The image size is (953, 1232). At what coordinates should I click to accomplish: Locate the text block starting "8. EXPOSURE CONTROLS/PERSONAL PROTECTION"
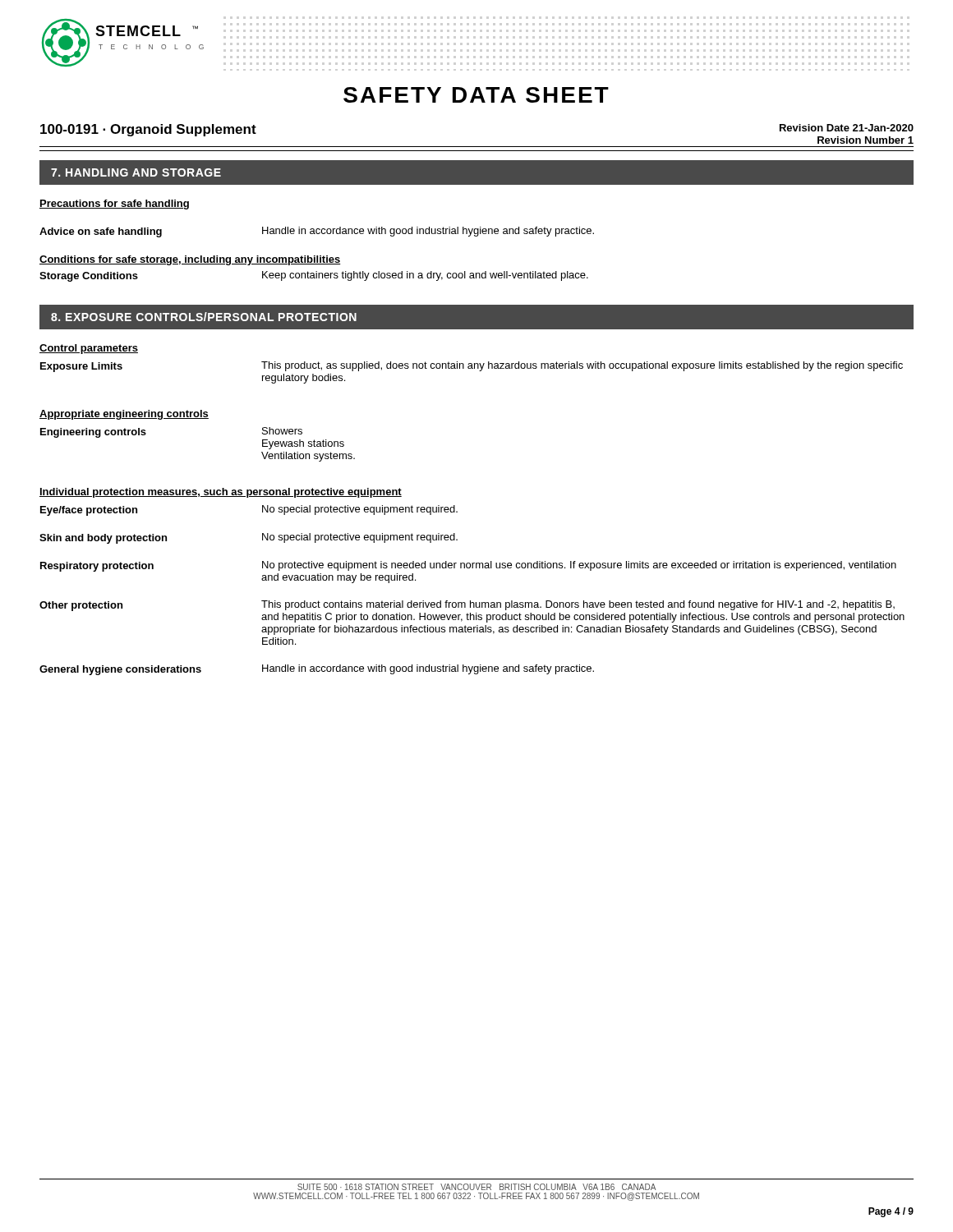204,317
